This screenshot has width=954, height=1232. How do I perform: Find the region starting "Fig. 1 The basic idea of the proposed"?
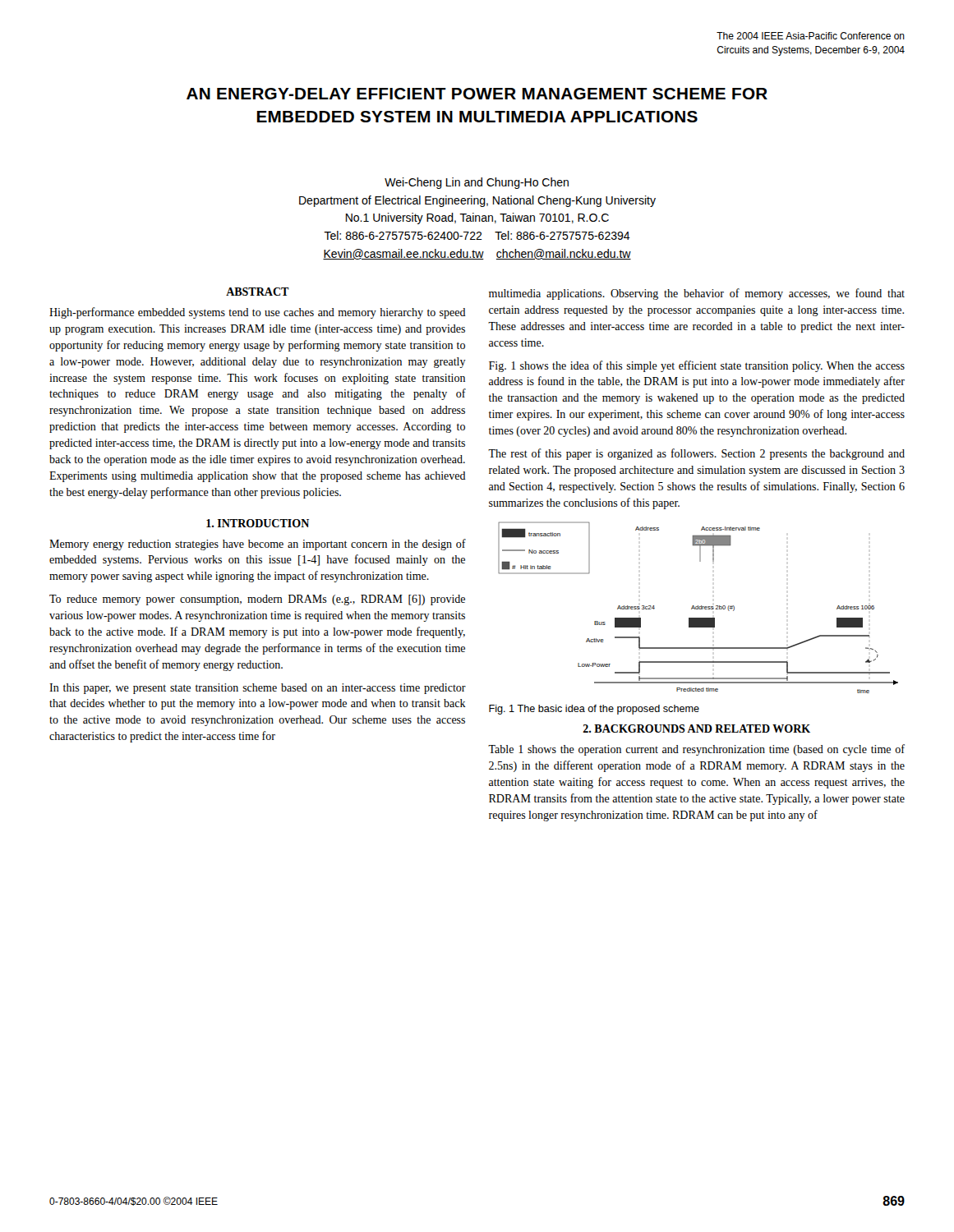point(594,709)
